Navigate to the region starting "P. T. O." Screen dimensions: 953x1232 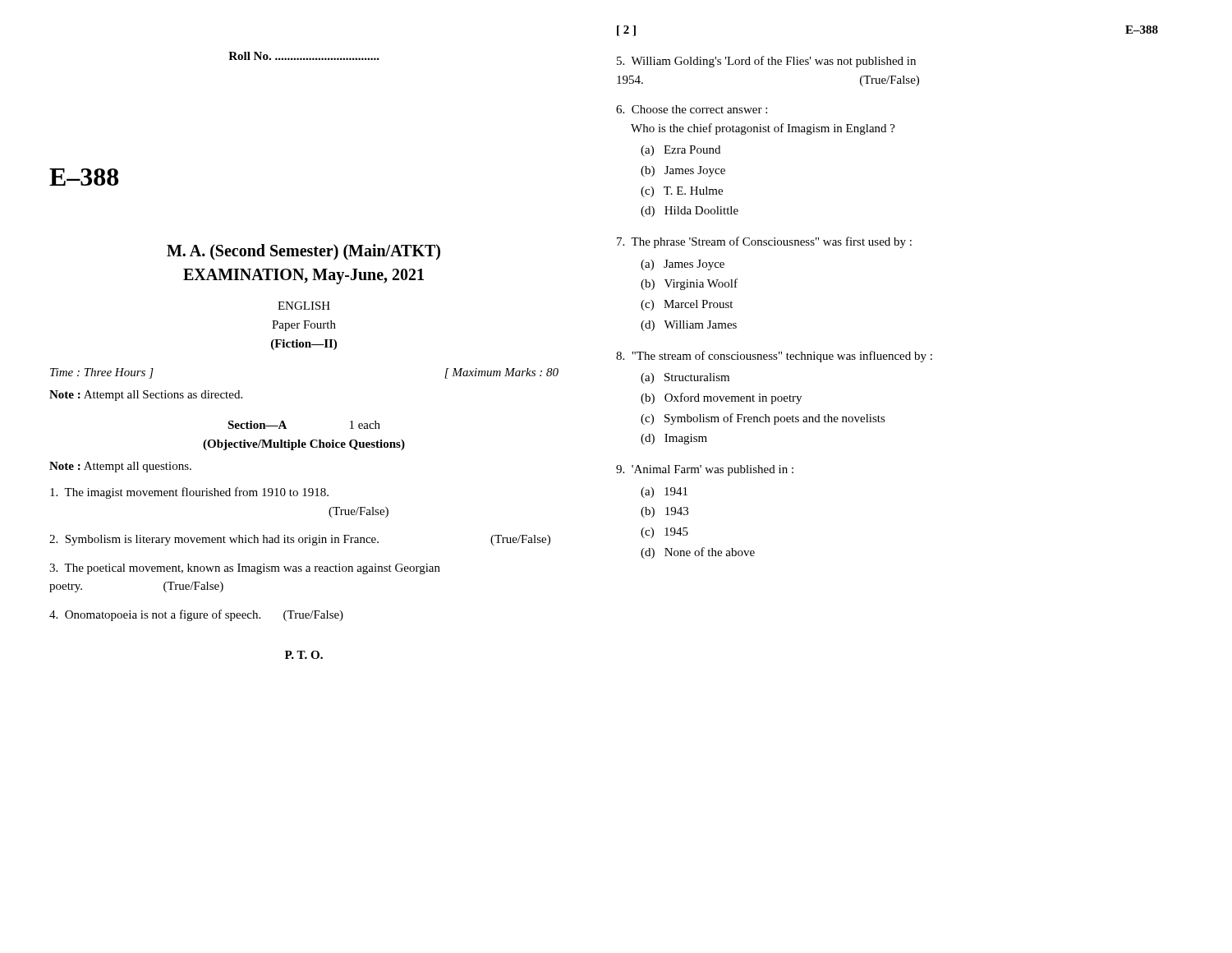coord(304,655)
